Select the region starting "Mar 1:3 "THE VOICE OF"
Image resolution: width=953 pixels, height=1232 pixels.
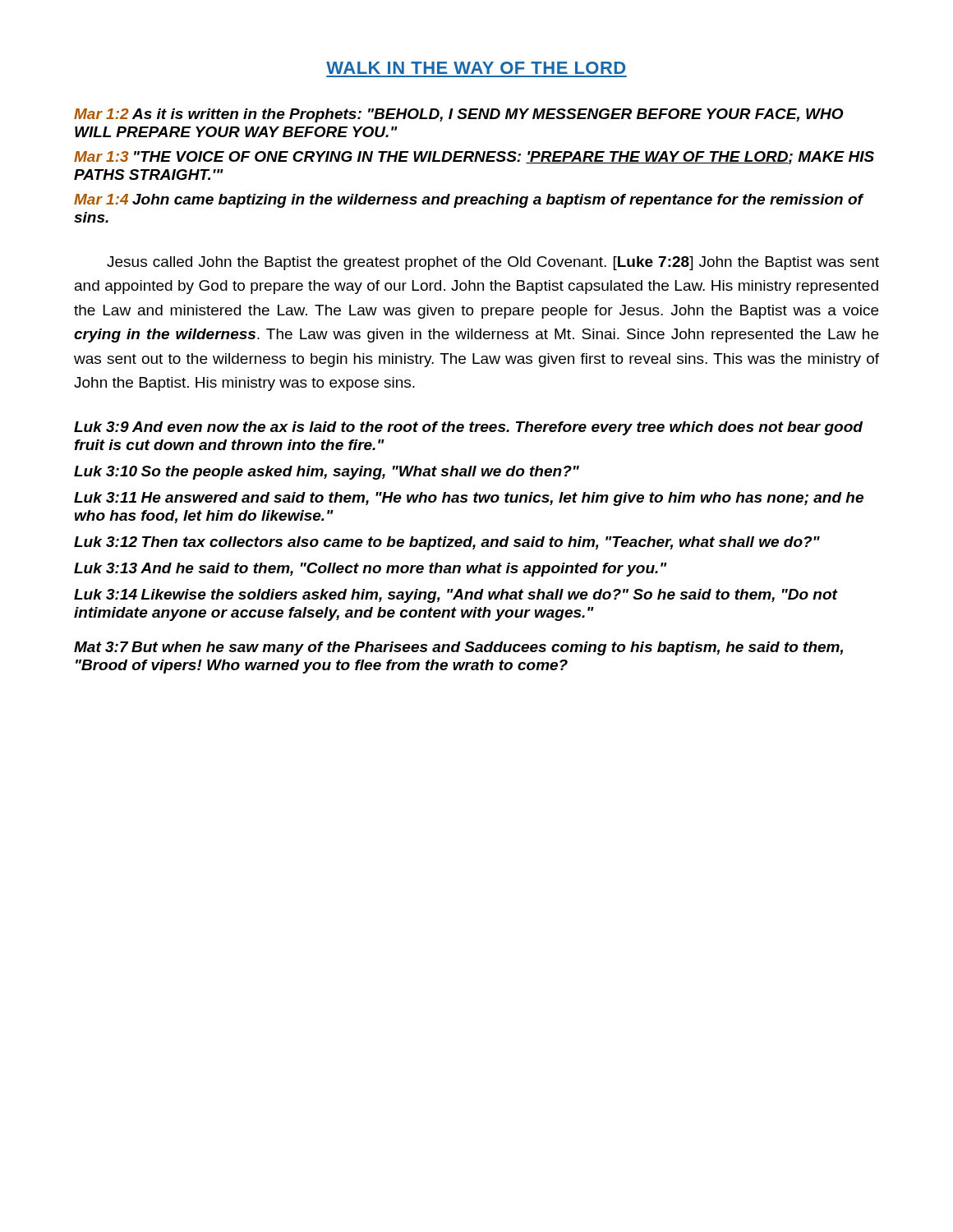474,166
